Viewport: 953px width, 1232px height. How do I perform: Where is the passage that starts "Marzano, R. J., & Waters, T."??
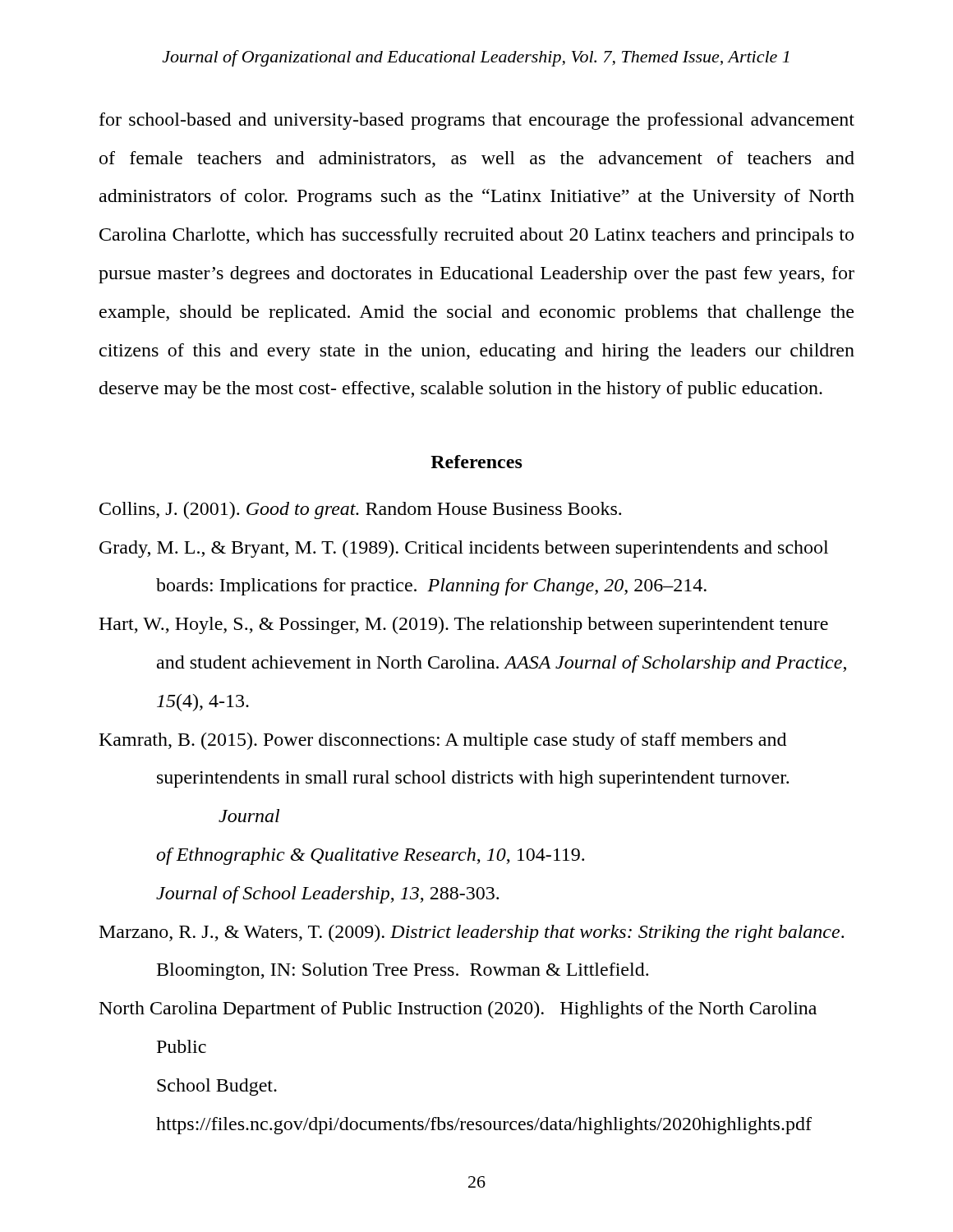(x=476, y=955)
